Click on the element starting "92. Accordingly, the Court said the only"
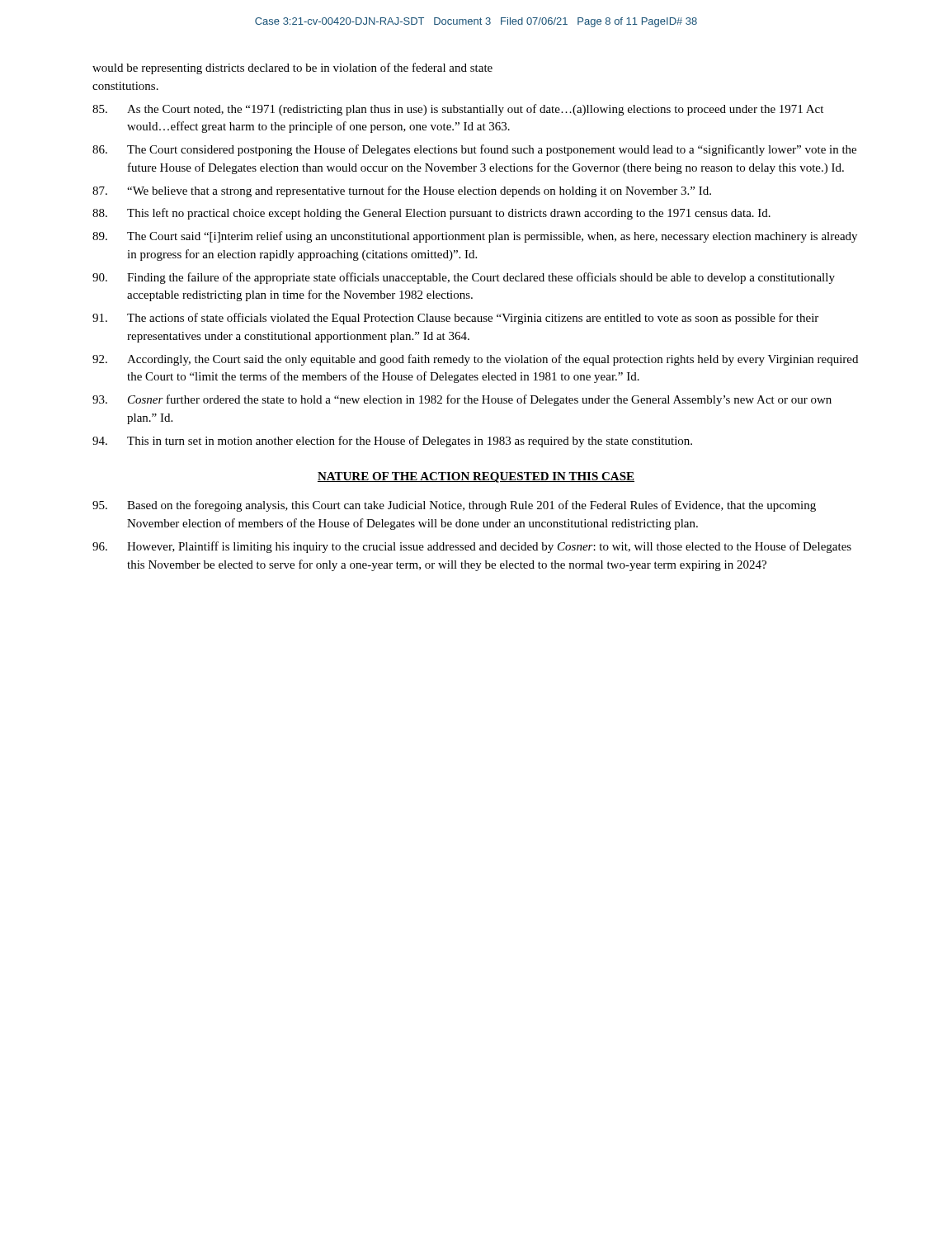Screen dimensions: 1238x952 coord(476,368)
